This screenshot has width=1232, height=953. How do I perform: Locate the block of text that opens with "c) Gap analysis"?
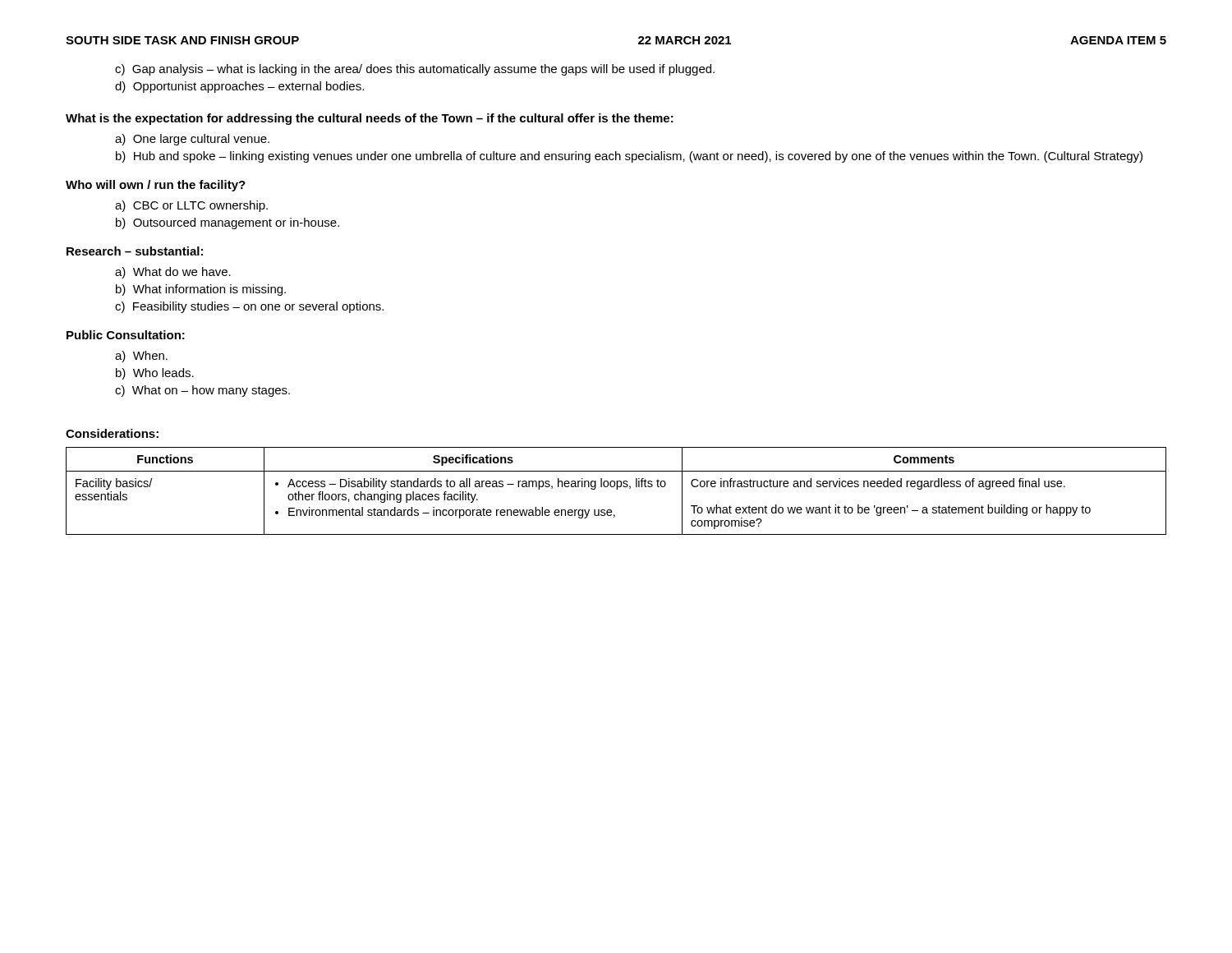415,69
